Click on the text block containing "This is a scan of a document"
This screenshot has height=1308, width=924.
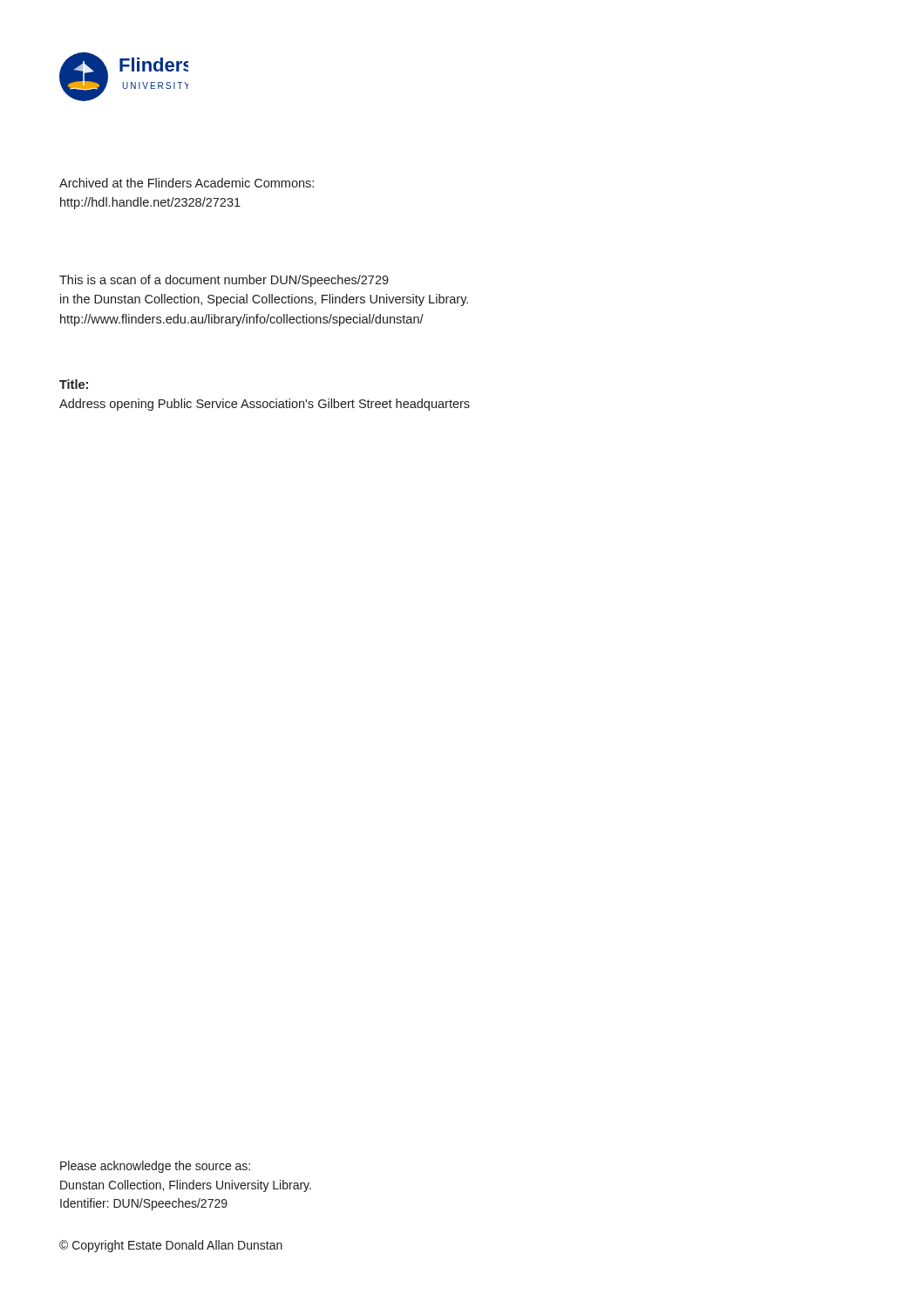pos(264,300)
